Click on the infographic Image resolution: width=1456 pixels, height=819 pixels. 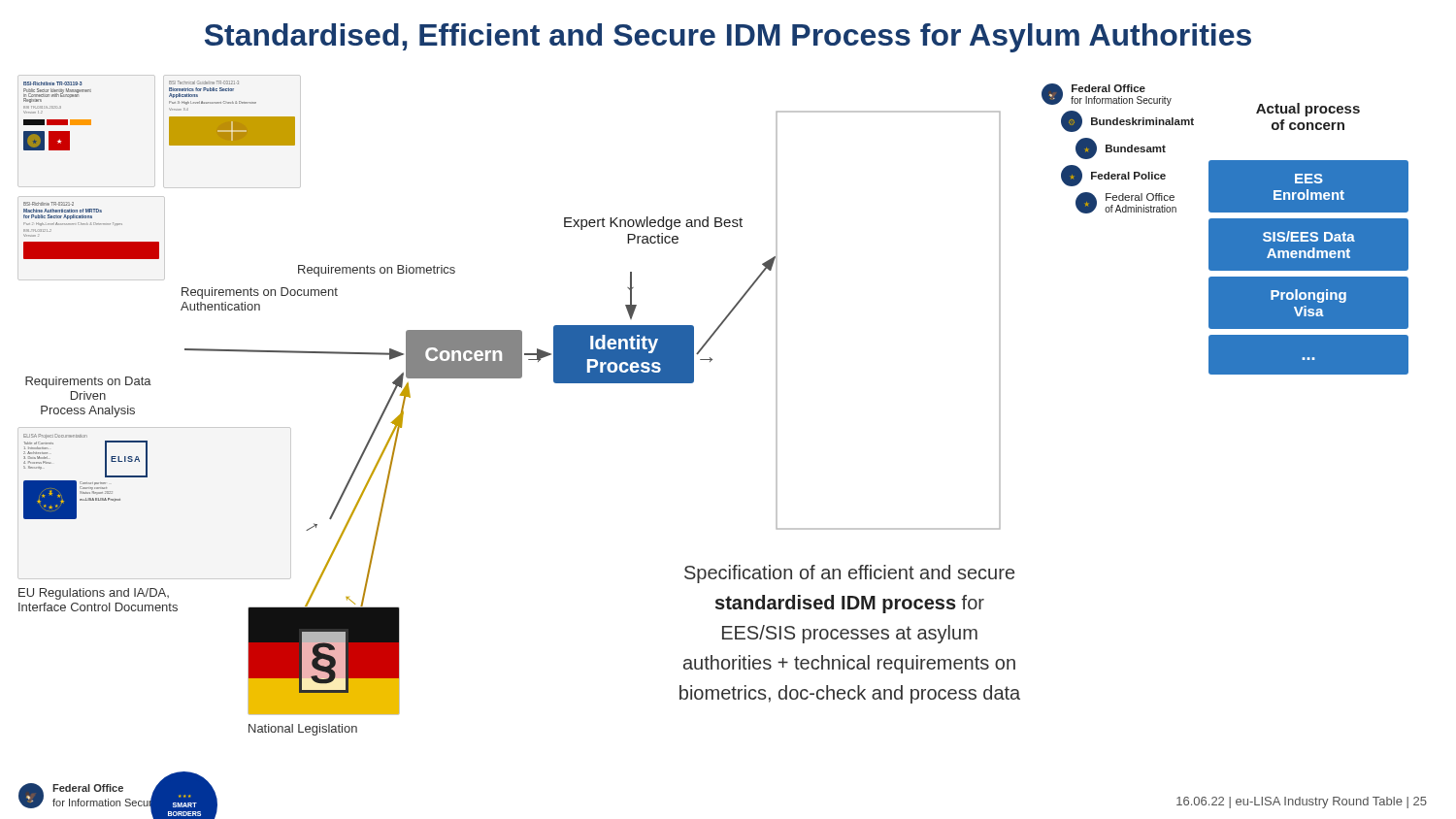point(1117,148)
